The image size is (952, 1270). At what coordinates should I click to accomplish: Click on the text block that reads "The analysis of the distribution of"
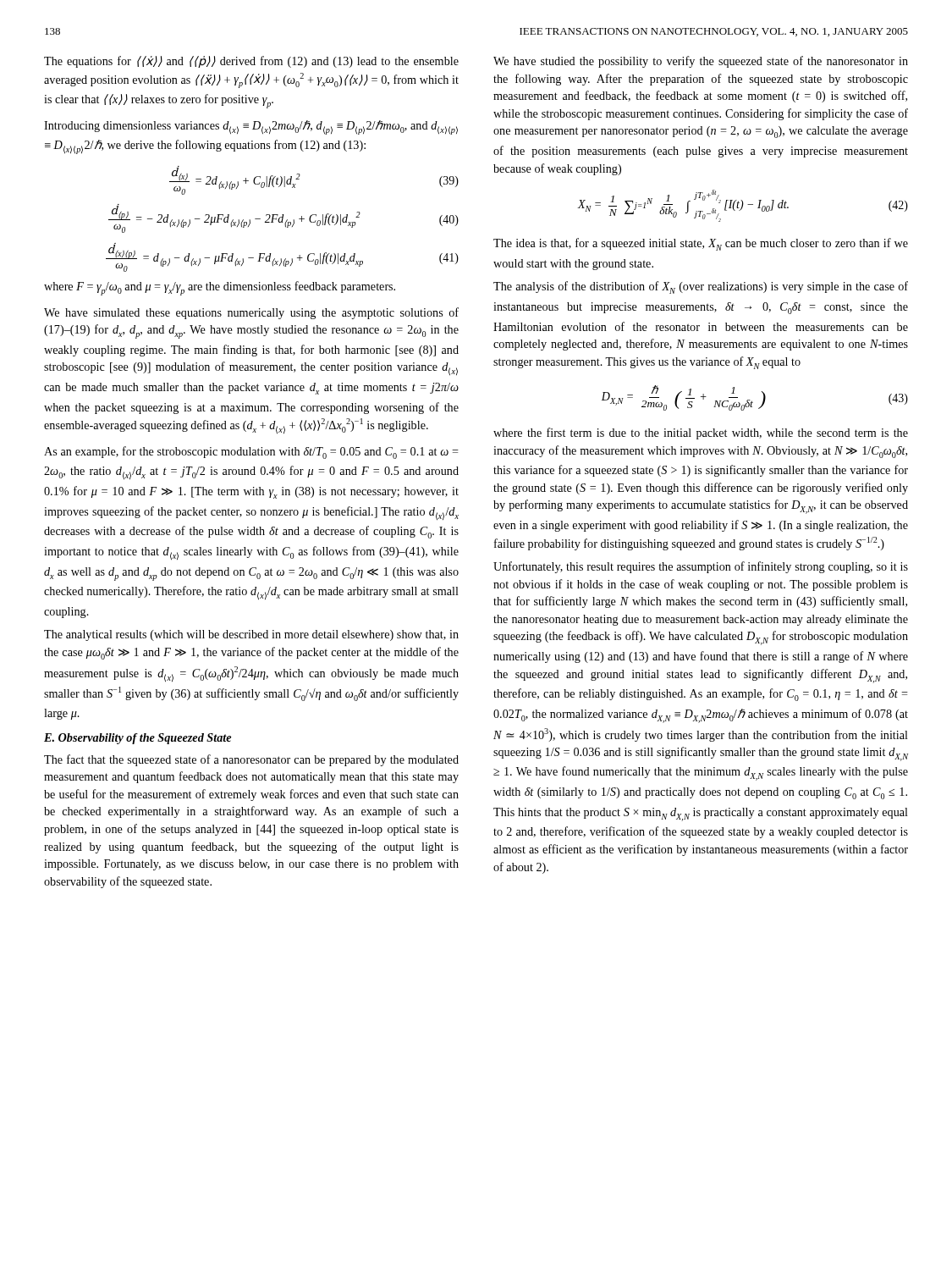tap(701, 326)
